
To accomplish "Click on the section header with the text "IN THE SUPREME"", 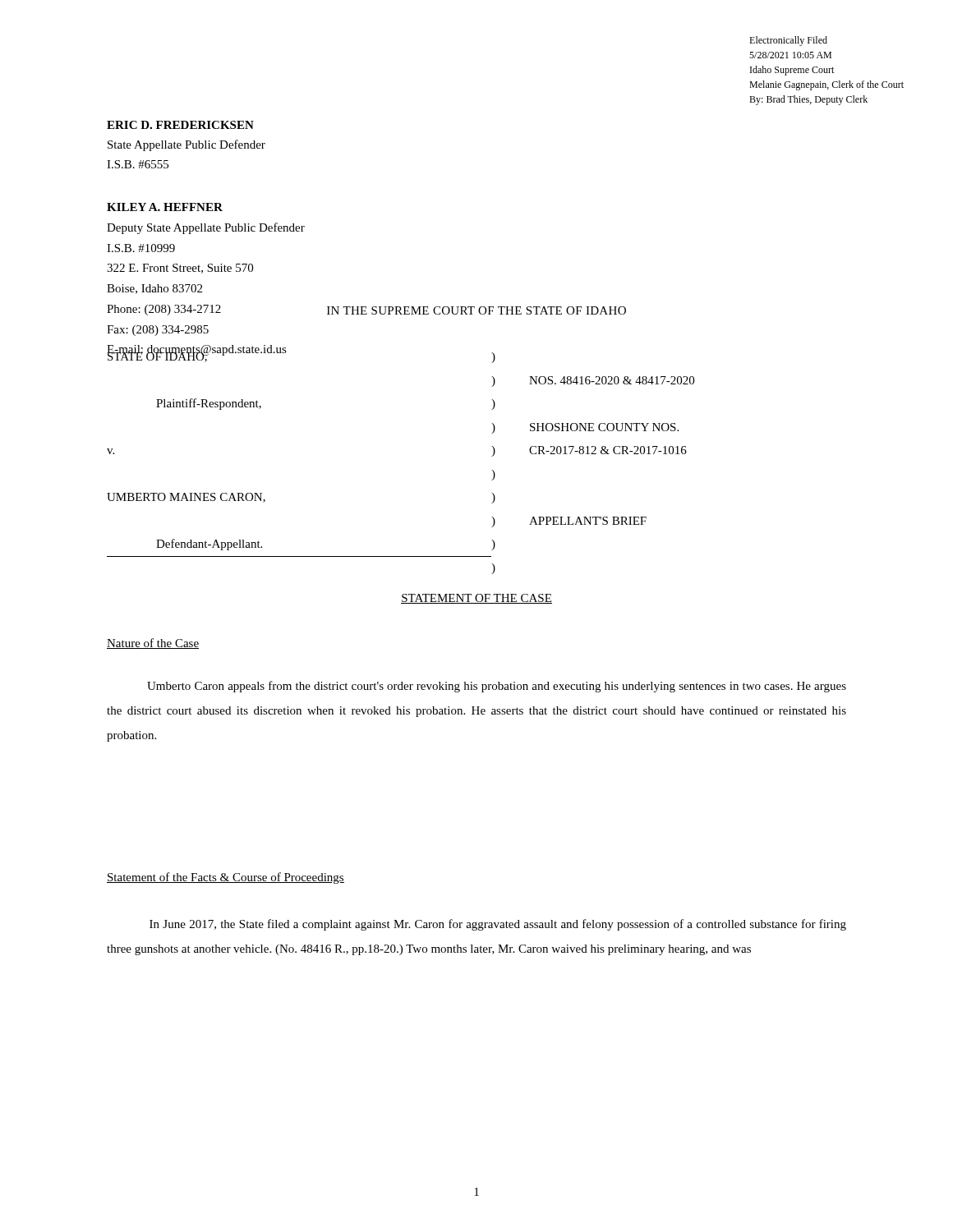I will click(x=476, y=310).
